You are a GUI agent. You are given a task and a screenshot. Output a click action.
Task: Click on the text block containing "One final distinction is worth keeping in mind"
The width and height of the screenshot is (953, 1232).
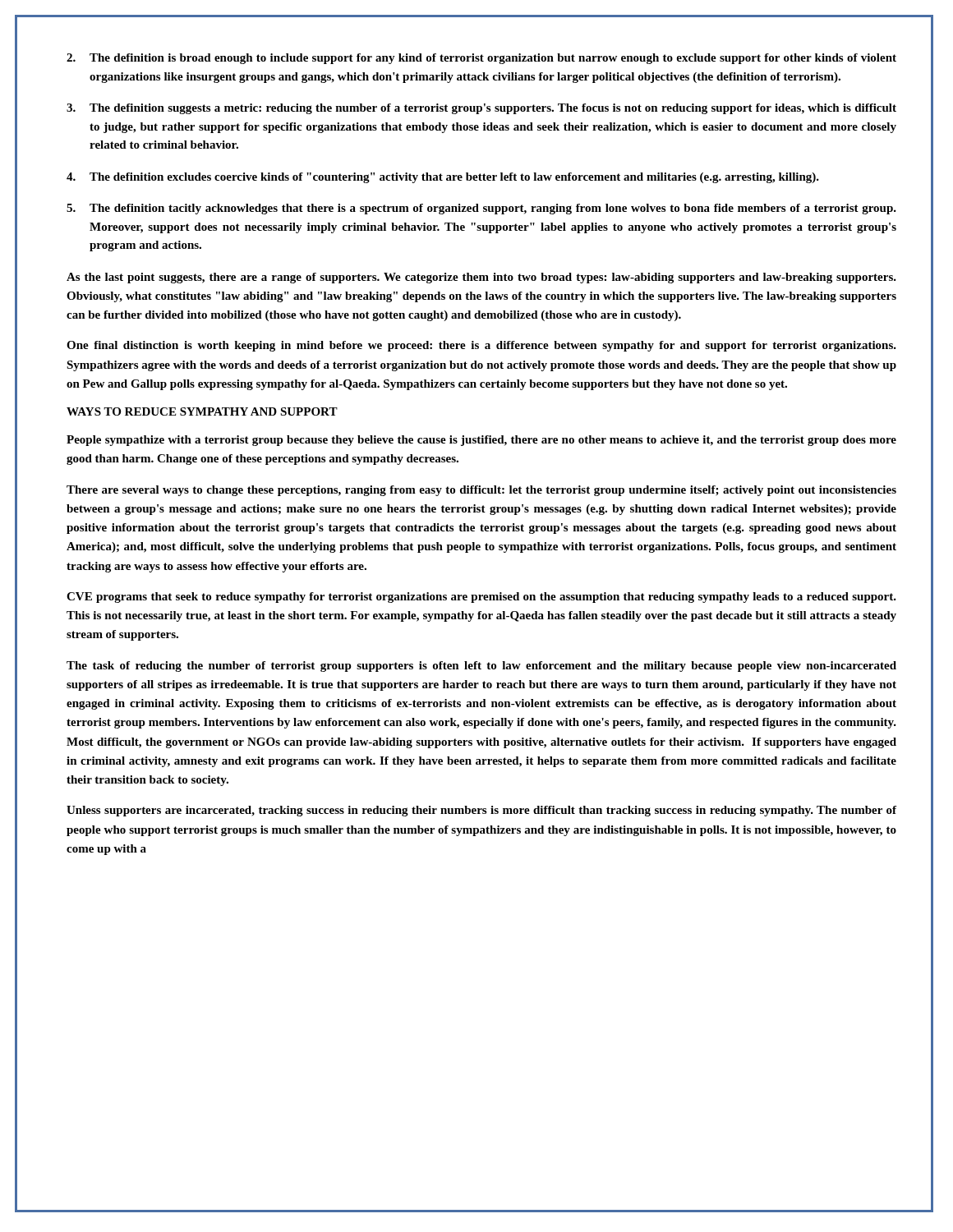pyautogui.click(x=481, y=364)
